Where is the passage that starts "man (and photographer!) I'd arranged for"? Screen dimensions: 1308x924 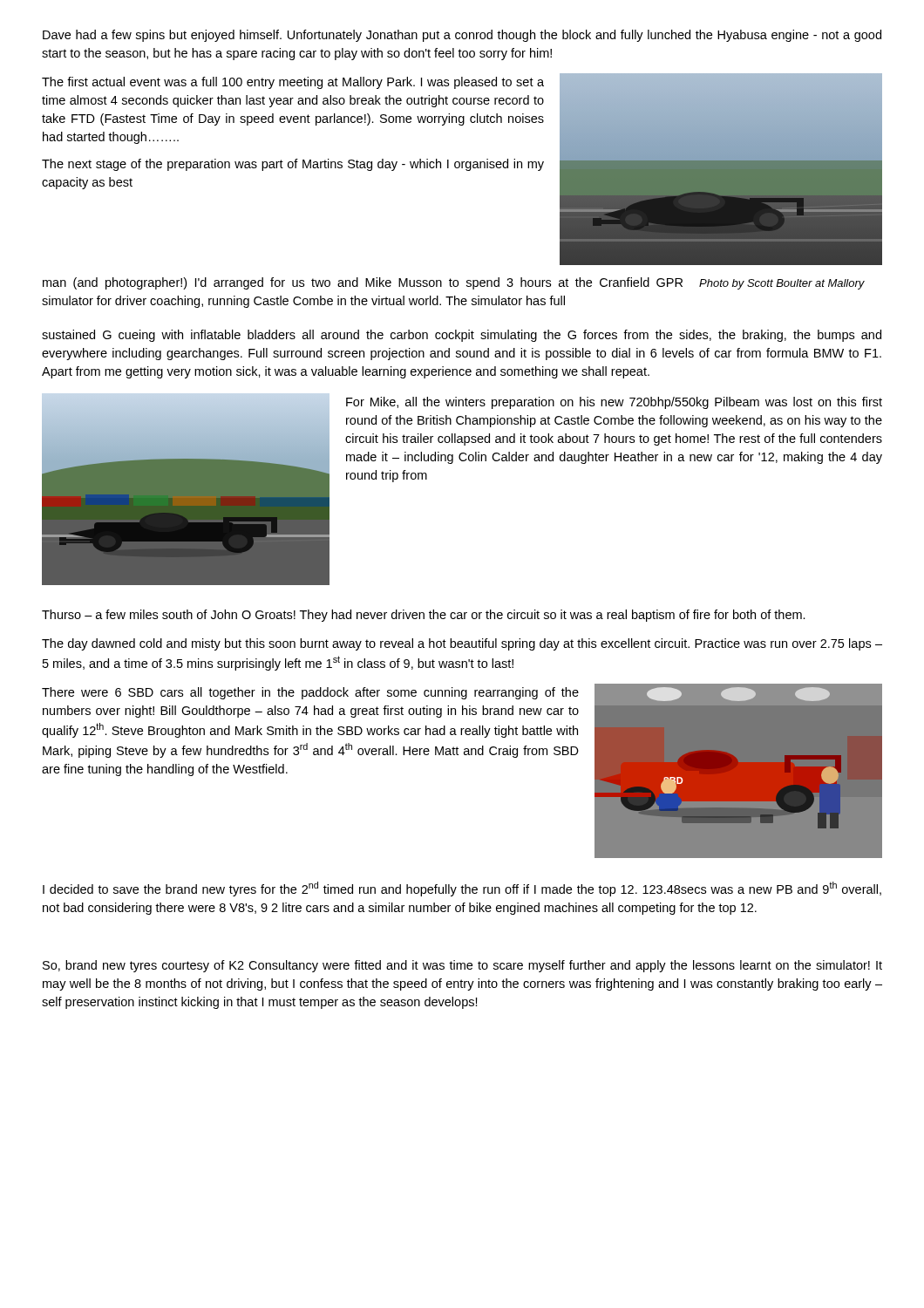click(363, 292)
